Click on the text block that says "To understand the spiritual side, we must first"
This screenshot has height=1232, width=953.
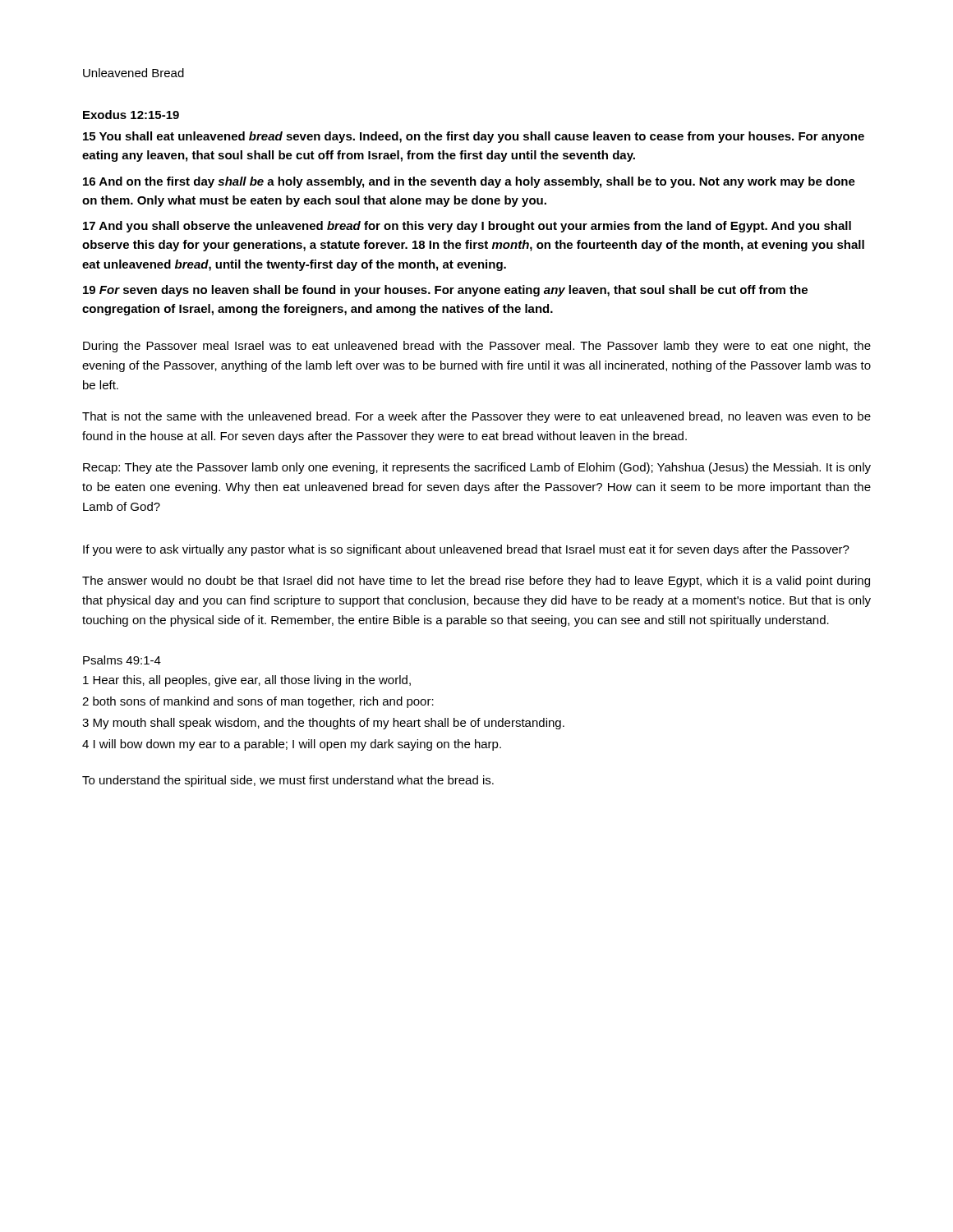[x=288, y=780]
